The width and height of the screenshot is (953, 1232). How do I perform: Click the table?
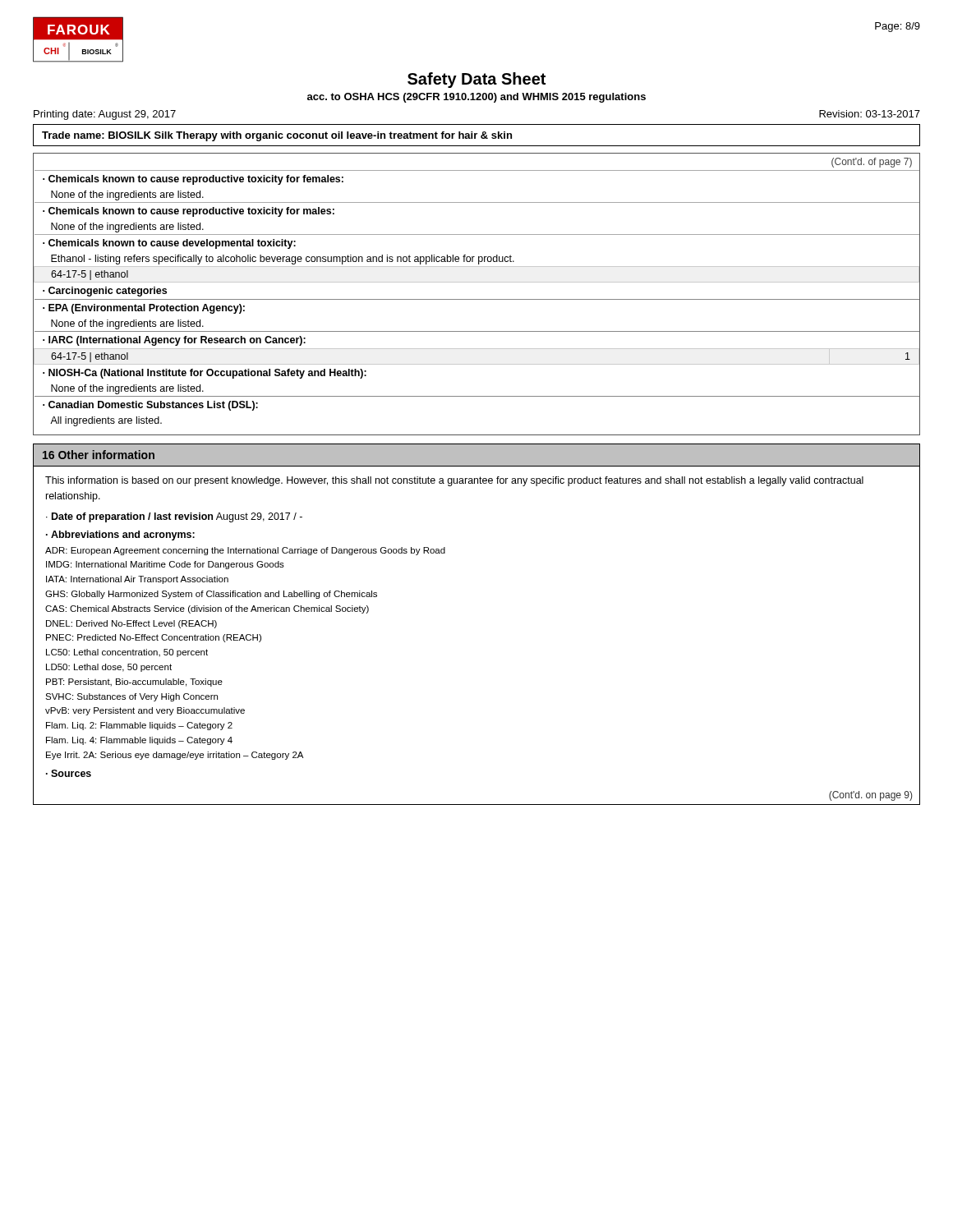[476, 294]
